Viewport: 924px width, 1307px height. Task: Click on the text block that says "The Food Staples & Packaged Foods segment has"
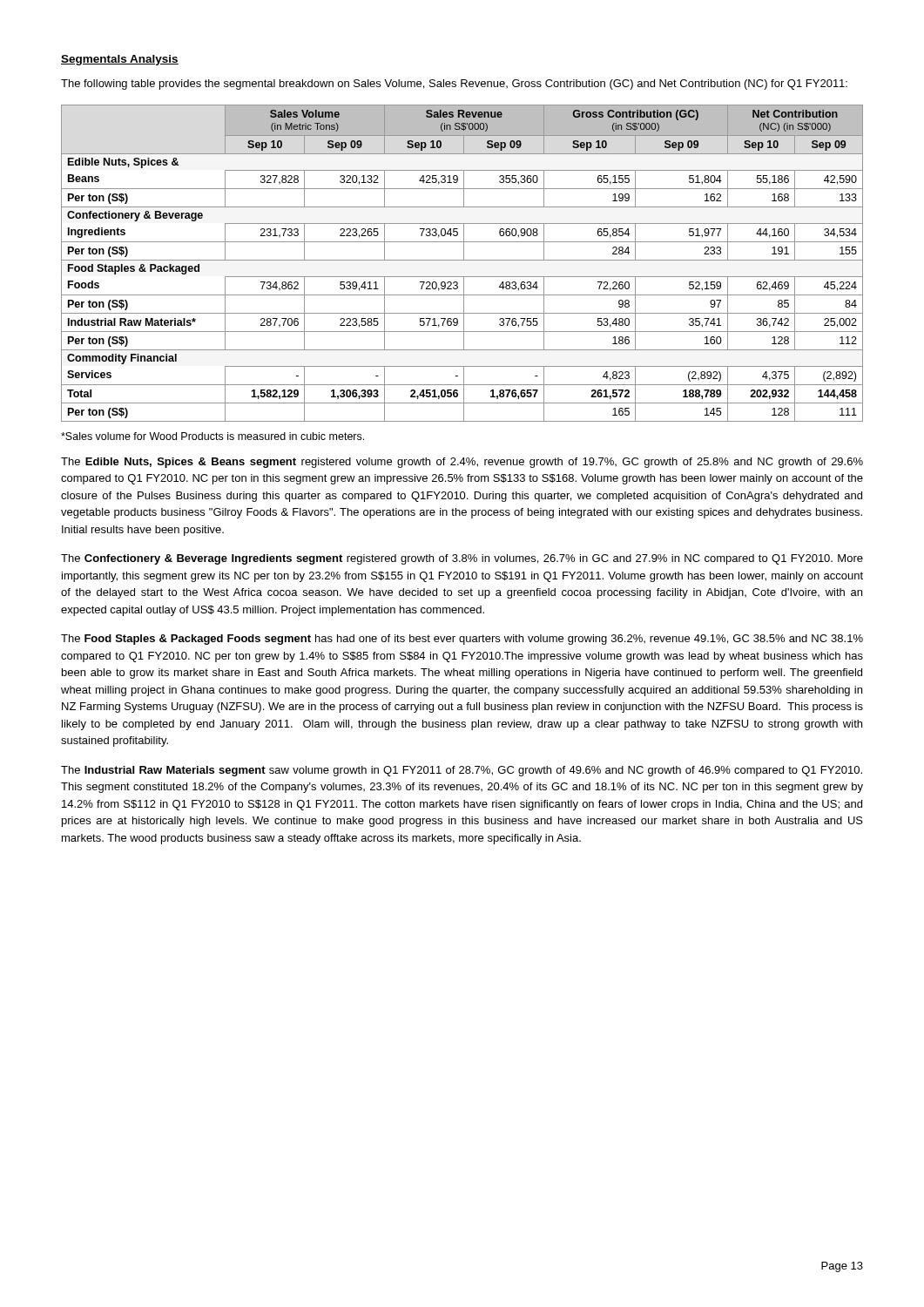click(462, 690)
